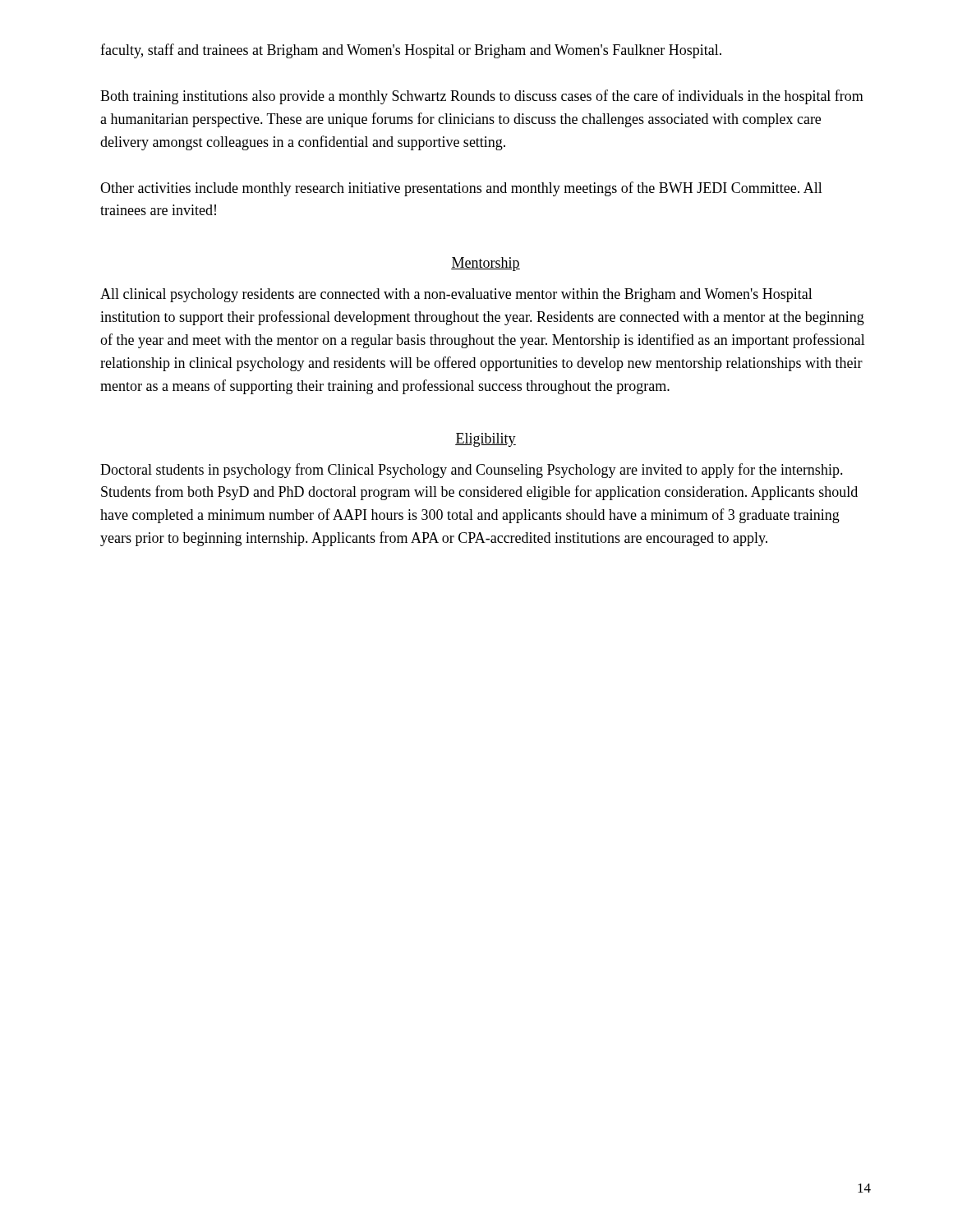Viewport: 953px width, 1232px height.
Task: Find the region starting "faculty, staff and trainees at Brigham"
Action: 411,50
